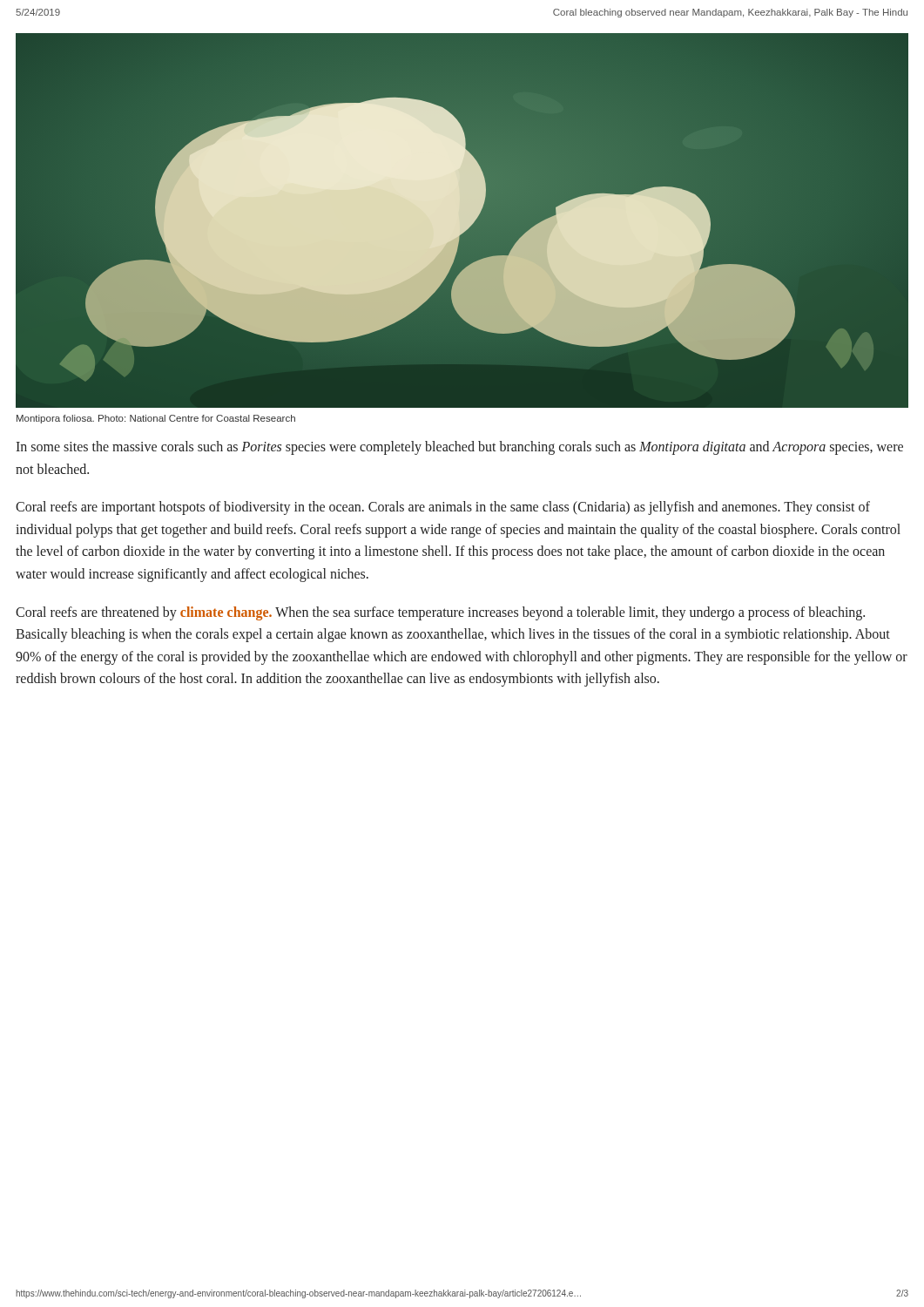Find the text starting "Montipora foliosa. Photo:"
Image resolution: width=924 pixels, height=1307 pixels.
pyautogui.click(x=156, y=418)
